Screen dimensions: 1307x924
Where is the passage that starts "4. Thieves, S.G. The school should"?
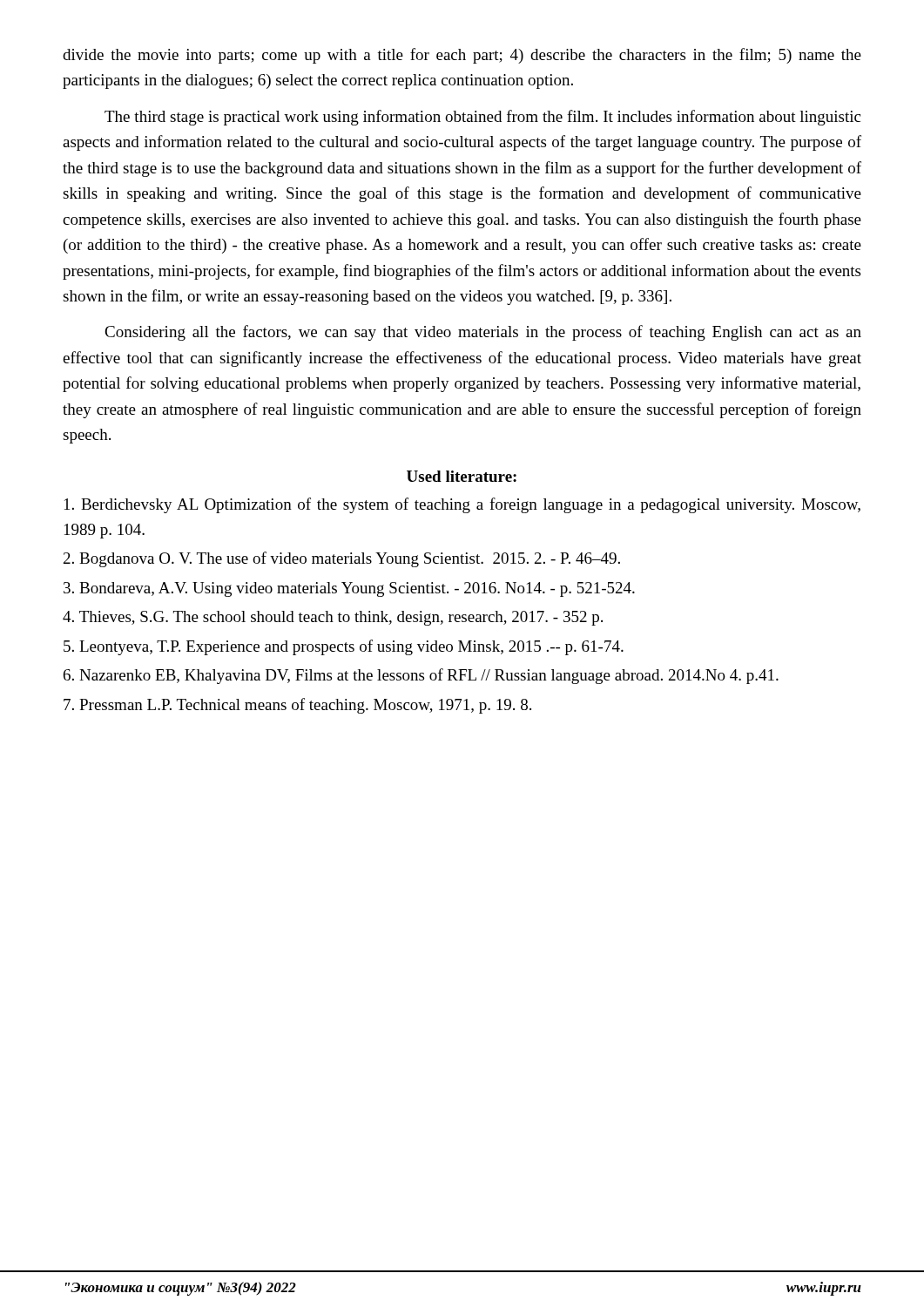pyautogui.click(x=333, y=617)
